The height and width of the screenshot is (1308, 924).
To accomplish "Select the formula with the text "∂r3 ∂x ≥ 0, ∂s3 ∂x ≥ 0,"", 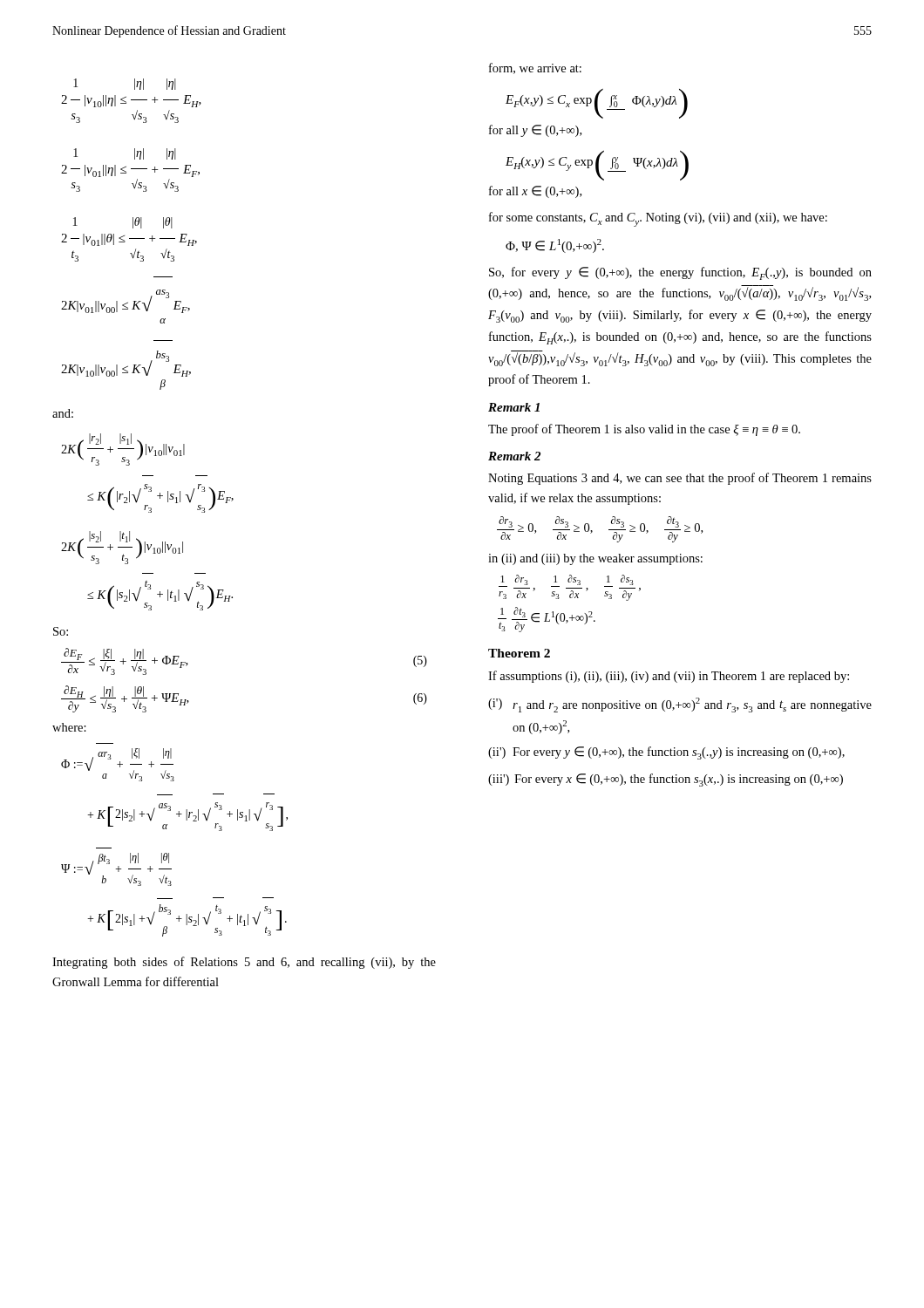I will [x=600, y=529].
